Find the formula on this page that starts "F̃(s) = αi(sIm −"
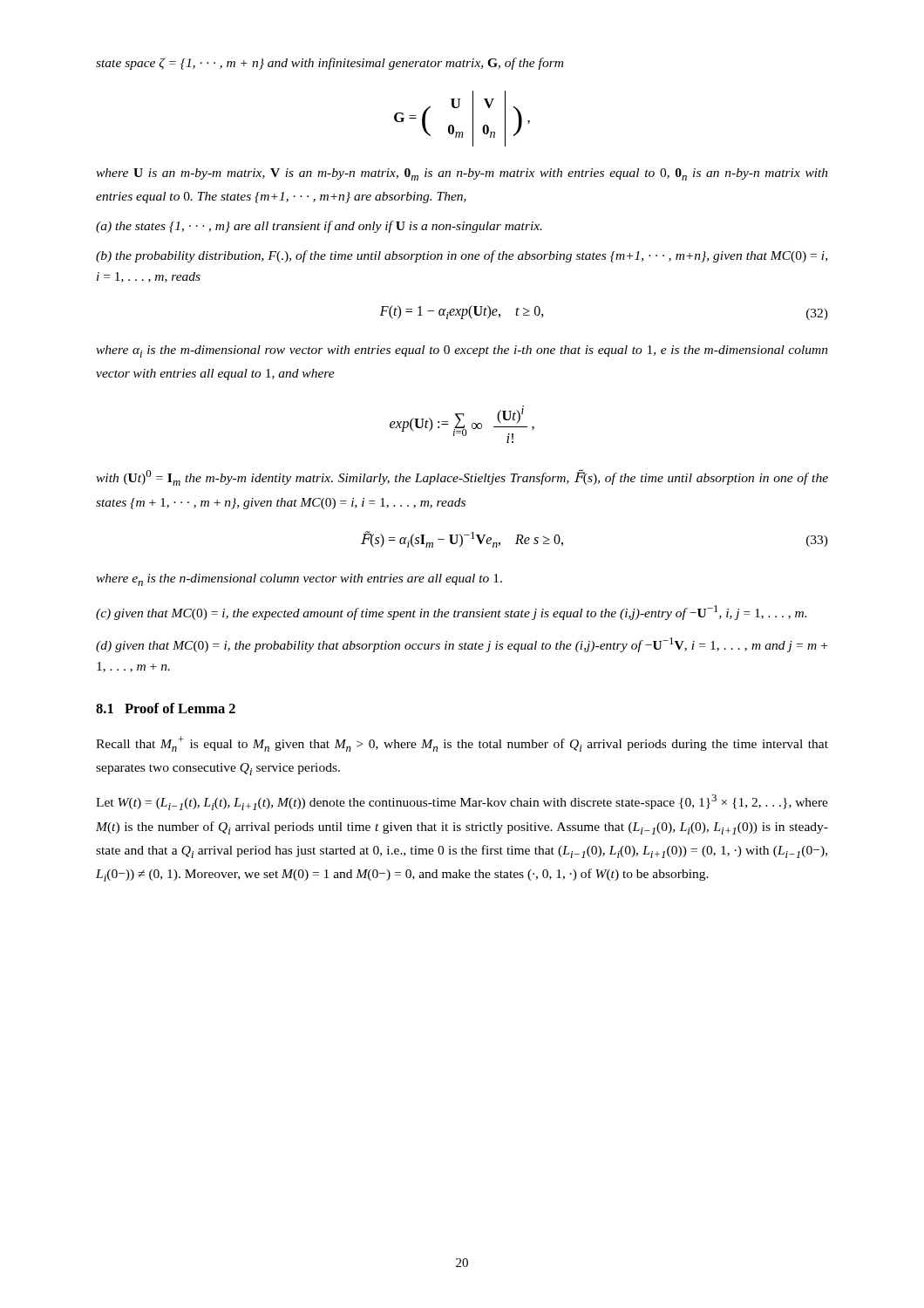 click(462, 539)
